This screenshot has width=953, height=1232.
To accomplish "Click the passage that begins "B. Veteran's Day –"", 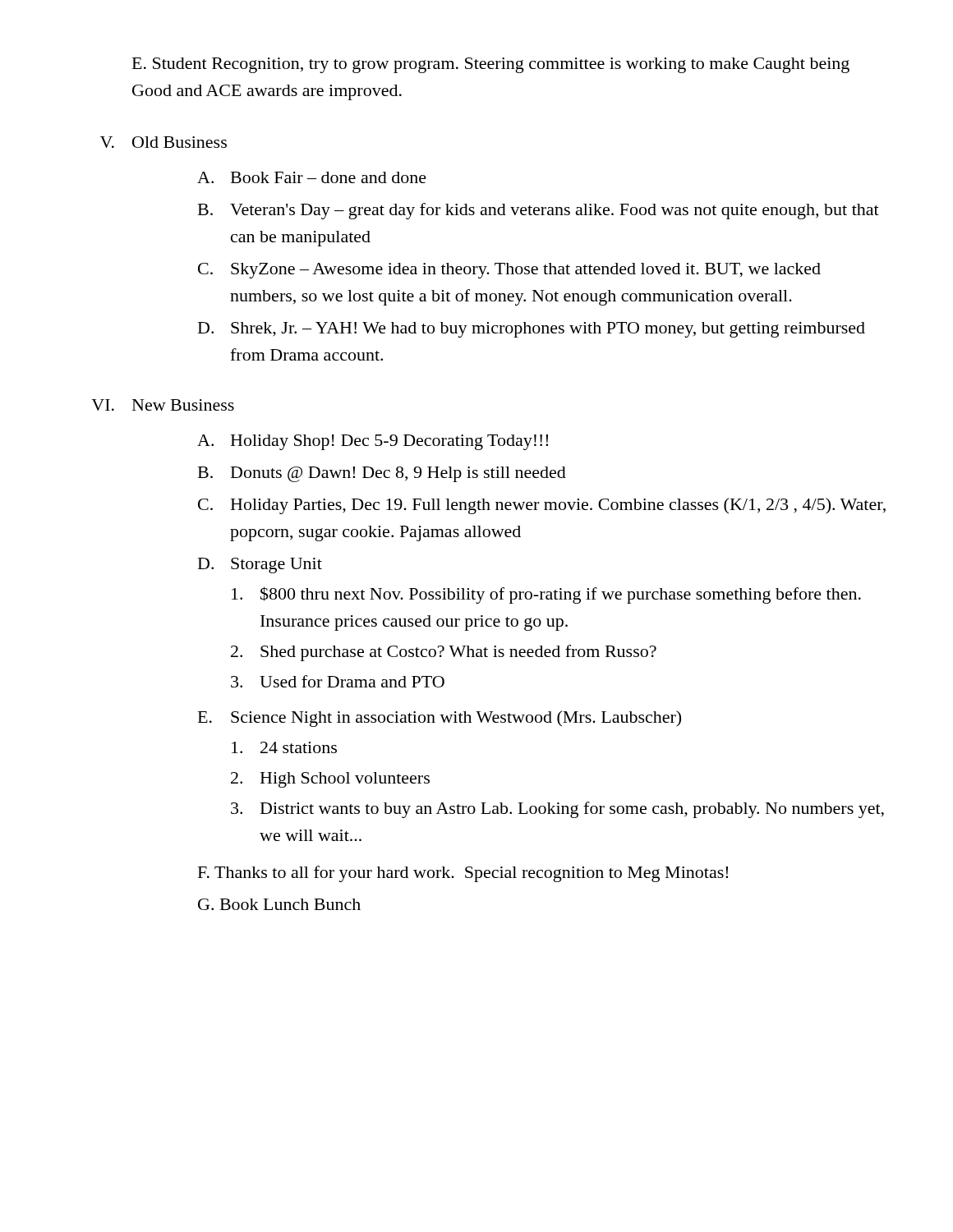I will pos(542,223).
